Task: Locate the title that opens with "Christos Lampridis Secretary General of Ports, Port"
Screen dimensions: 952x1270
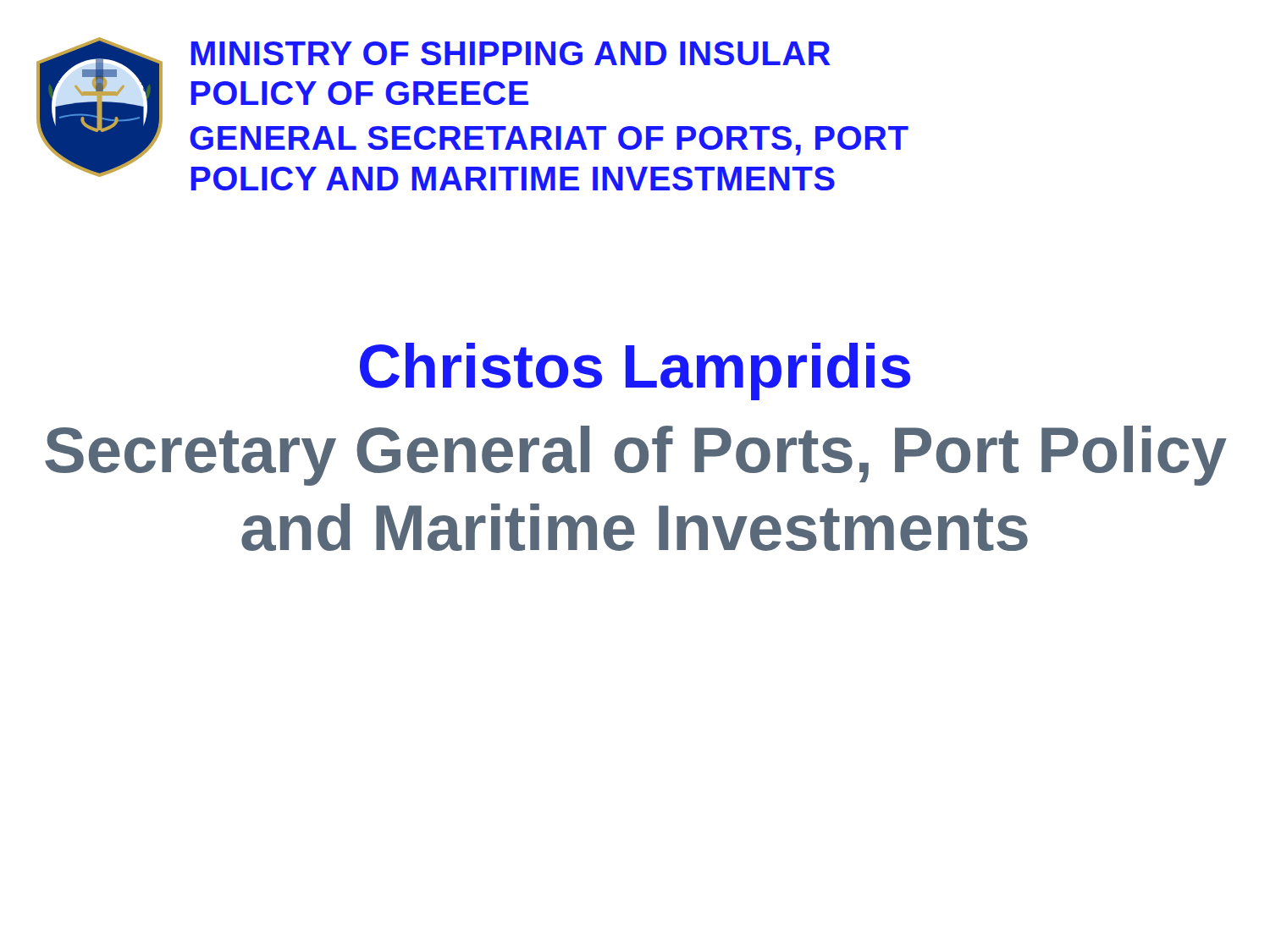Action: (635, 448)
